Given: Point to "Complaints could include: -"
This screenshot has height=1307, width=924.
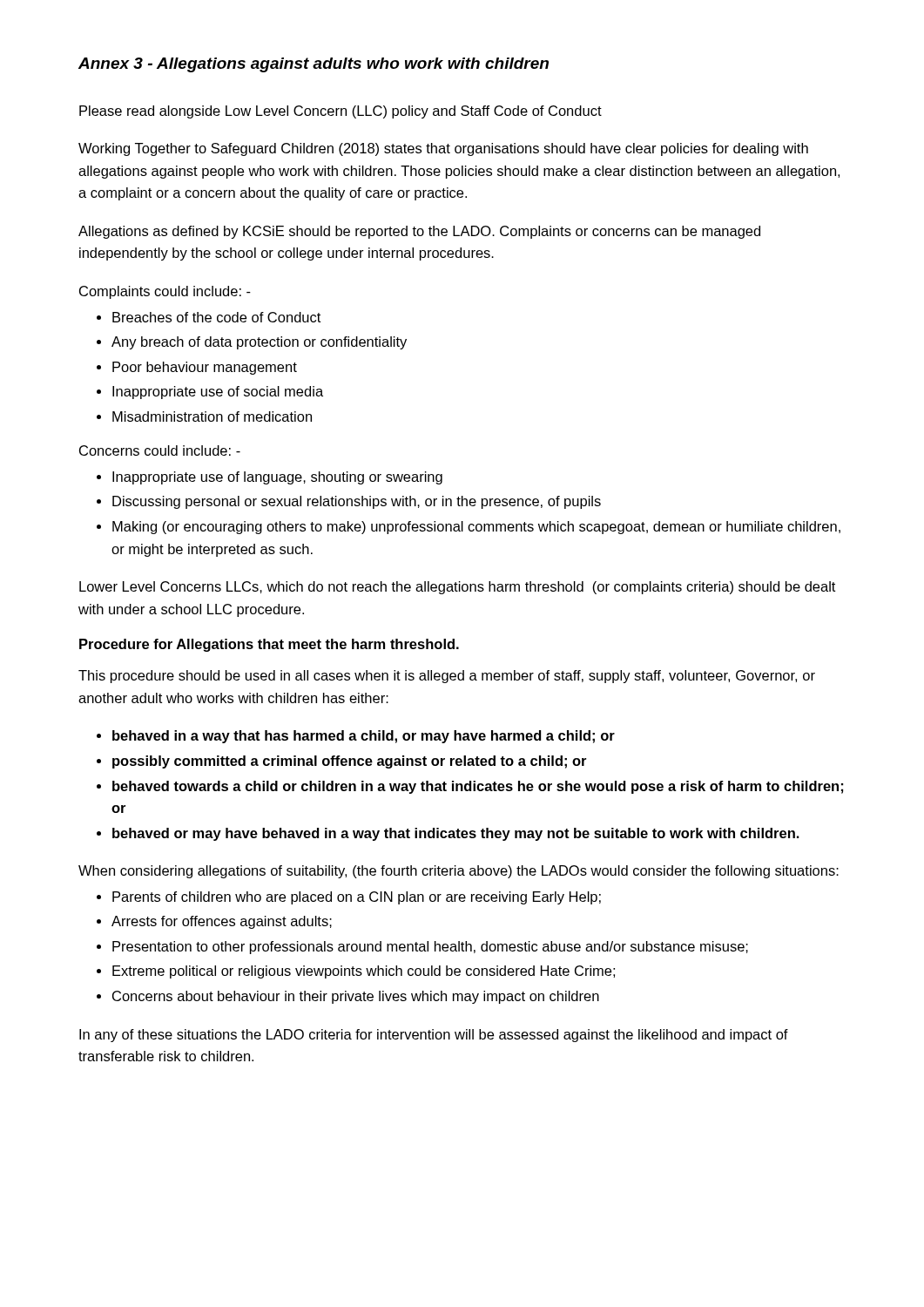Looking at the screenshot, I should tap(165, 291).
